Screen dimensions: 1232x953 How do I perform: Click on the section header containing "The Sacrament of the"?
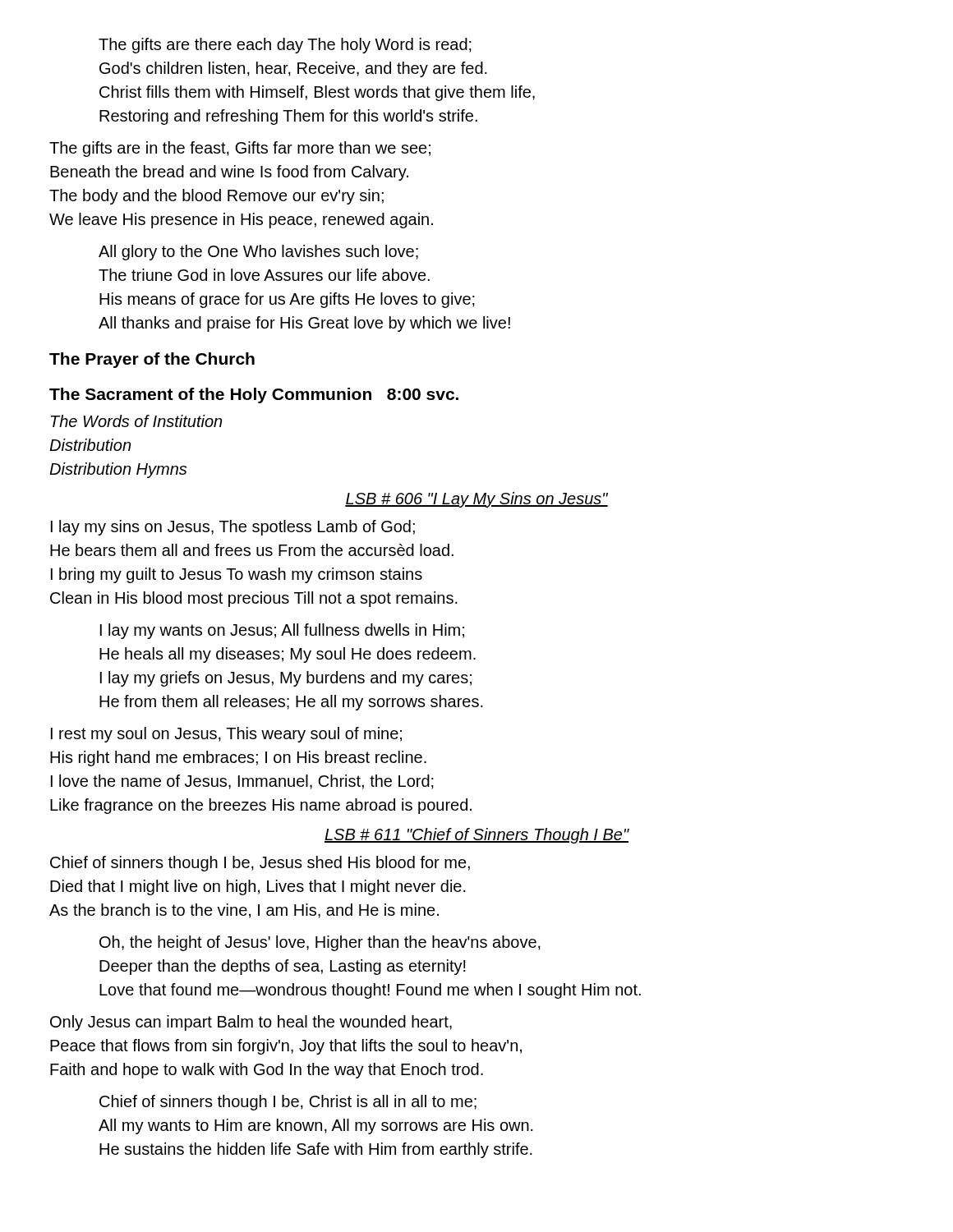click(254, 394)
